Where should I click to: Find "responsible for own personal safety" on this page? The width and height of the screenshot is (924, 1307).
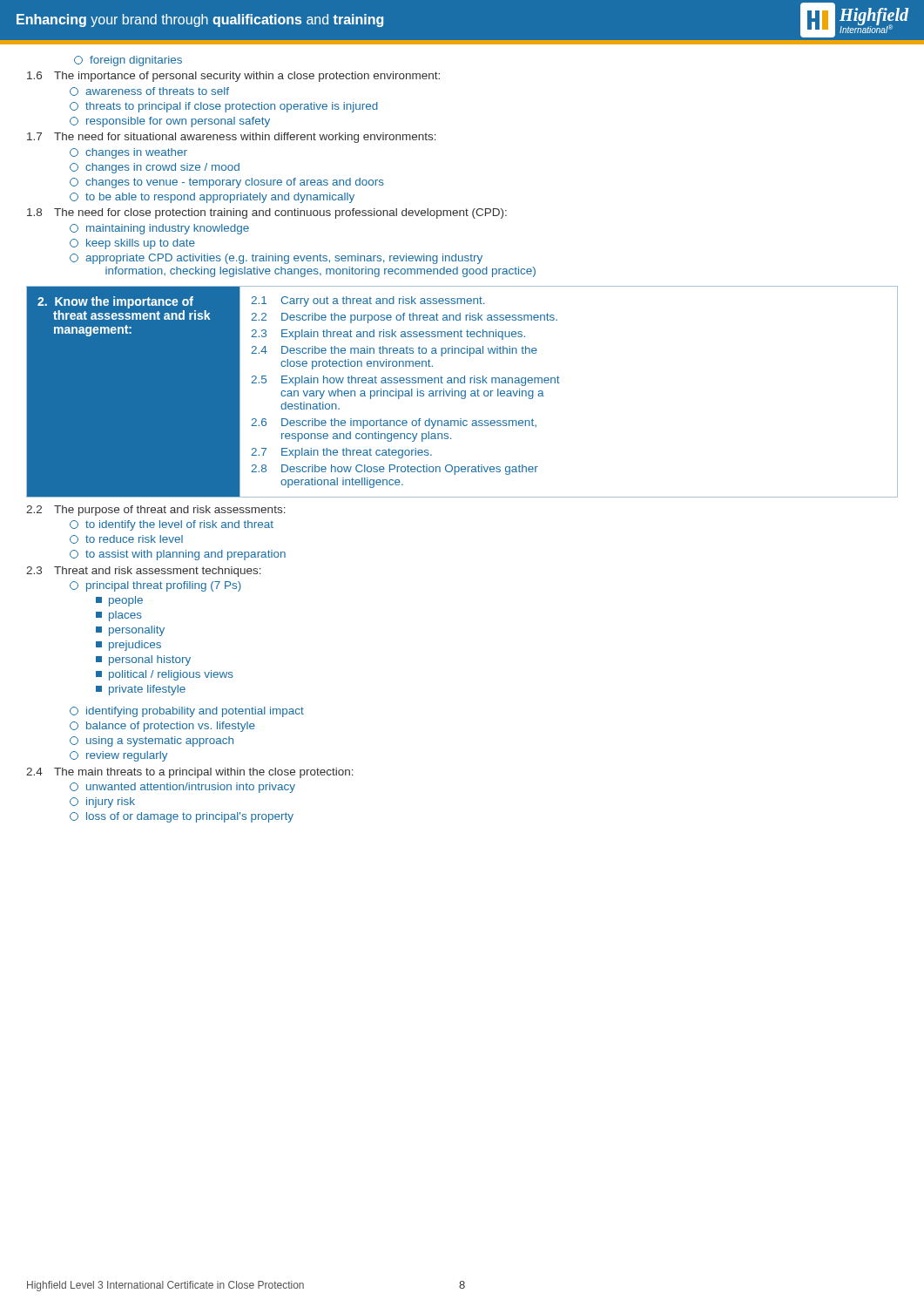(170, 121)
